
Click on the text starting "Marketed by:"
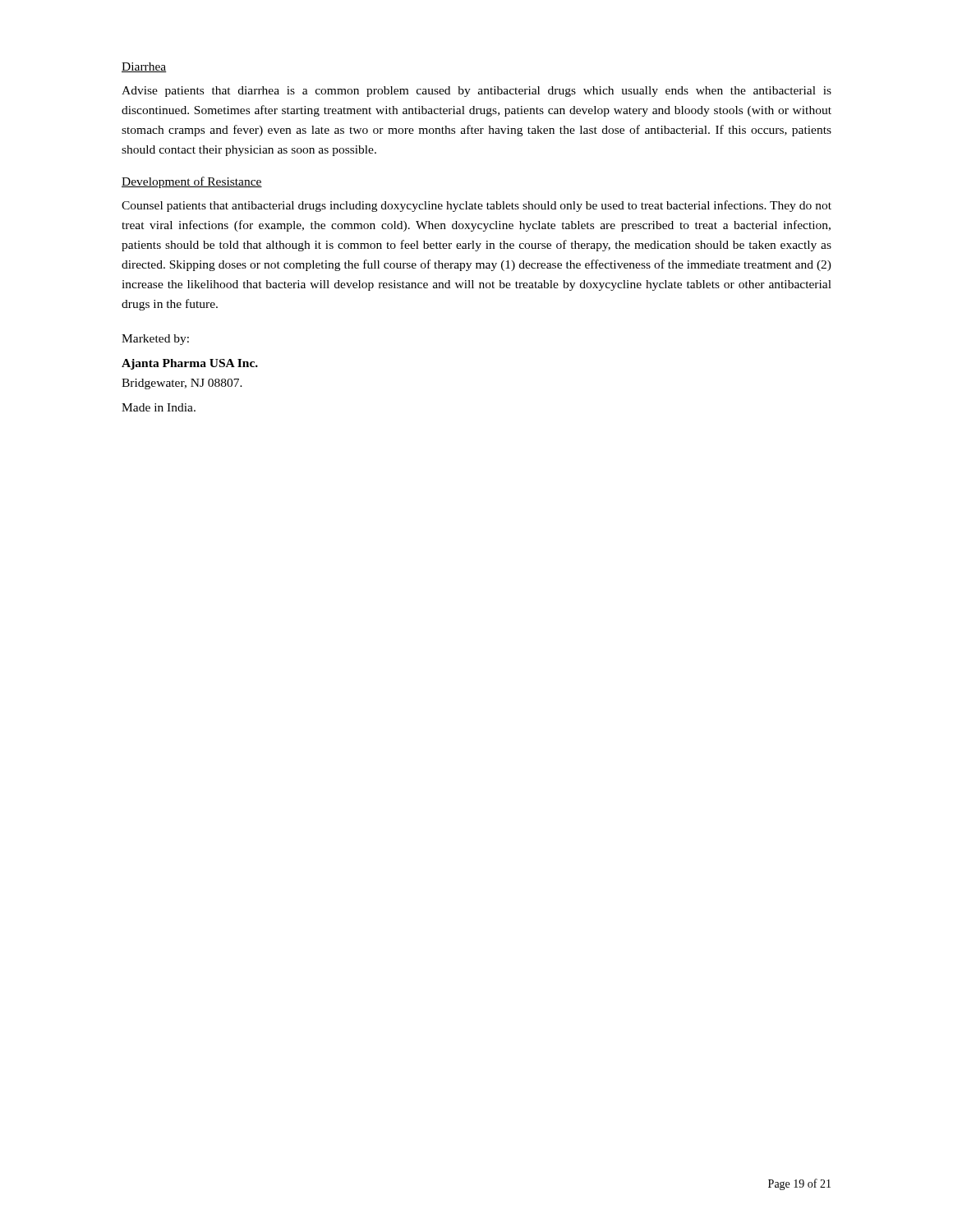point(156,338)
